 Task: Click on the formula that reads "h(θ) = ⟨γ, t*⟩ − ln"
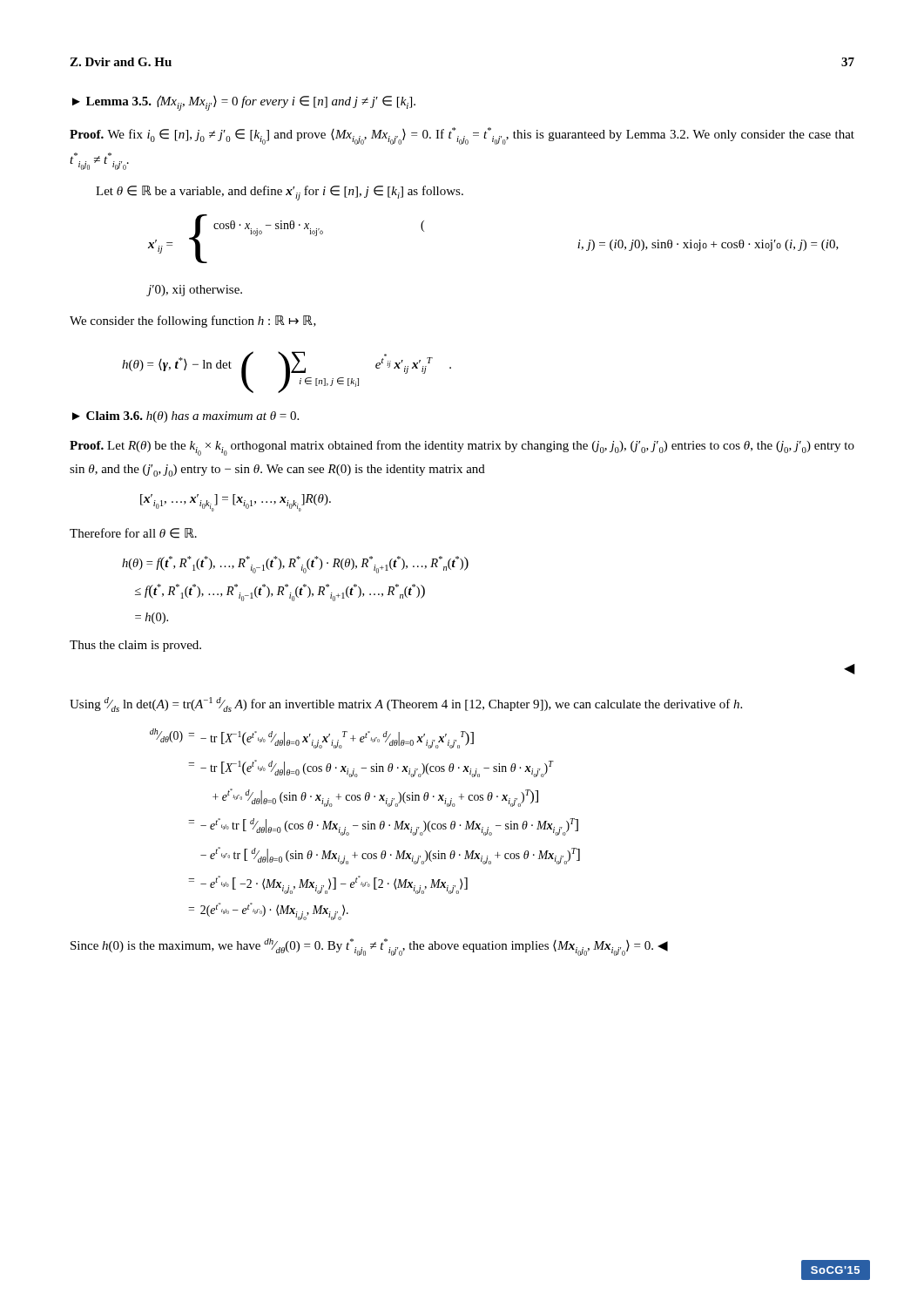click(287, 366)
